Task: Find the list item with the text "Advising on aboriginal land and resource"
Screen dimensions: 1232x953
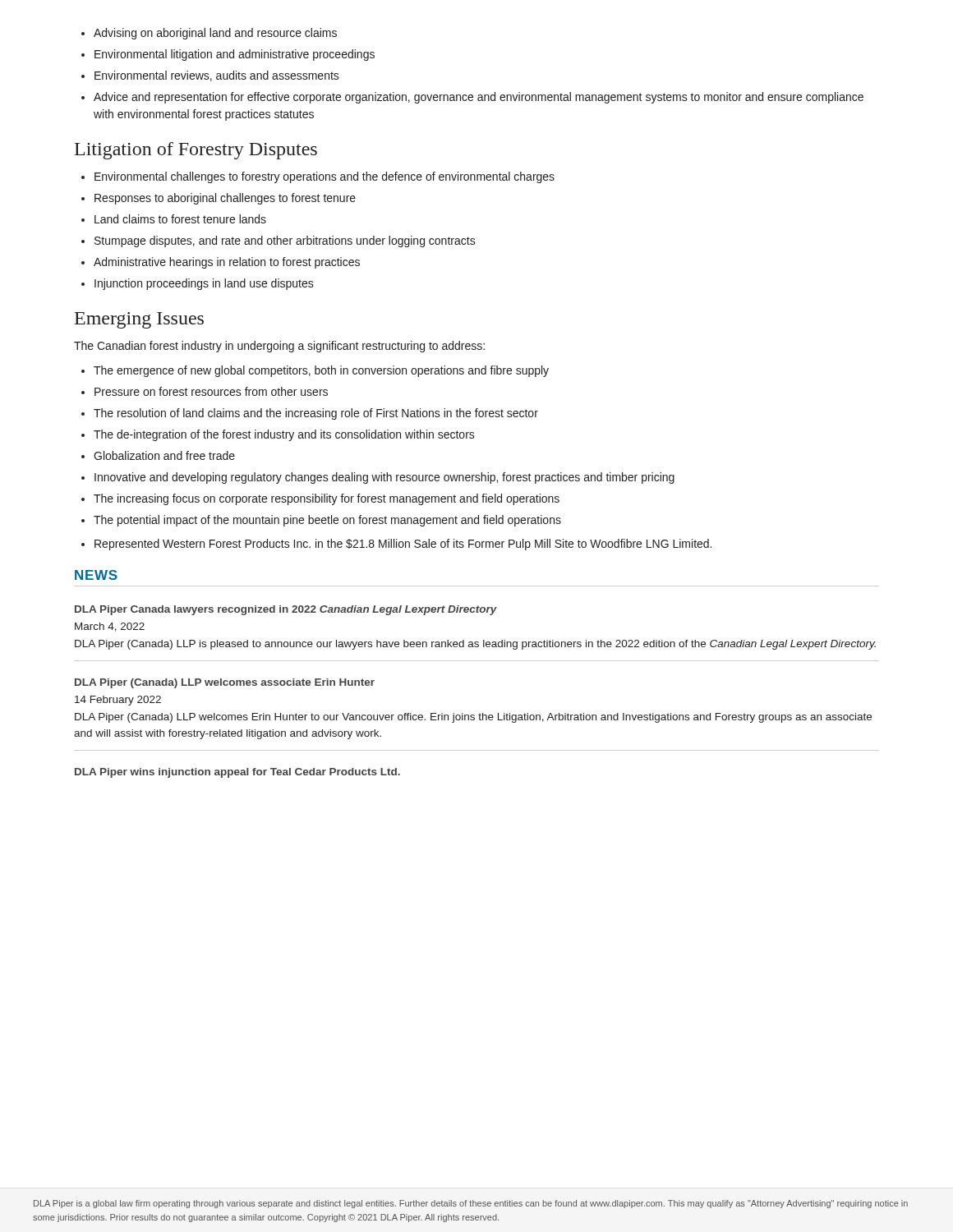Action: (x=209, y=34)
